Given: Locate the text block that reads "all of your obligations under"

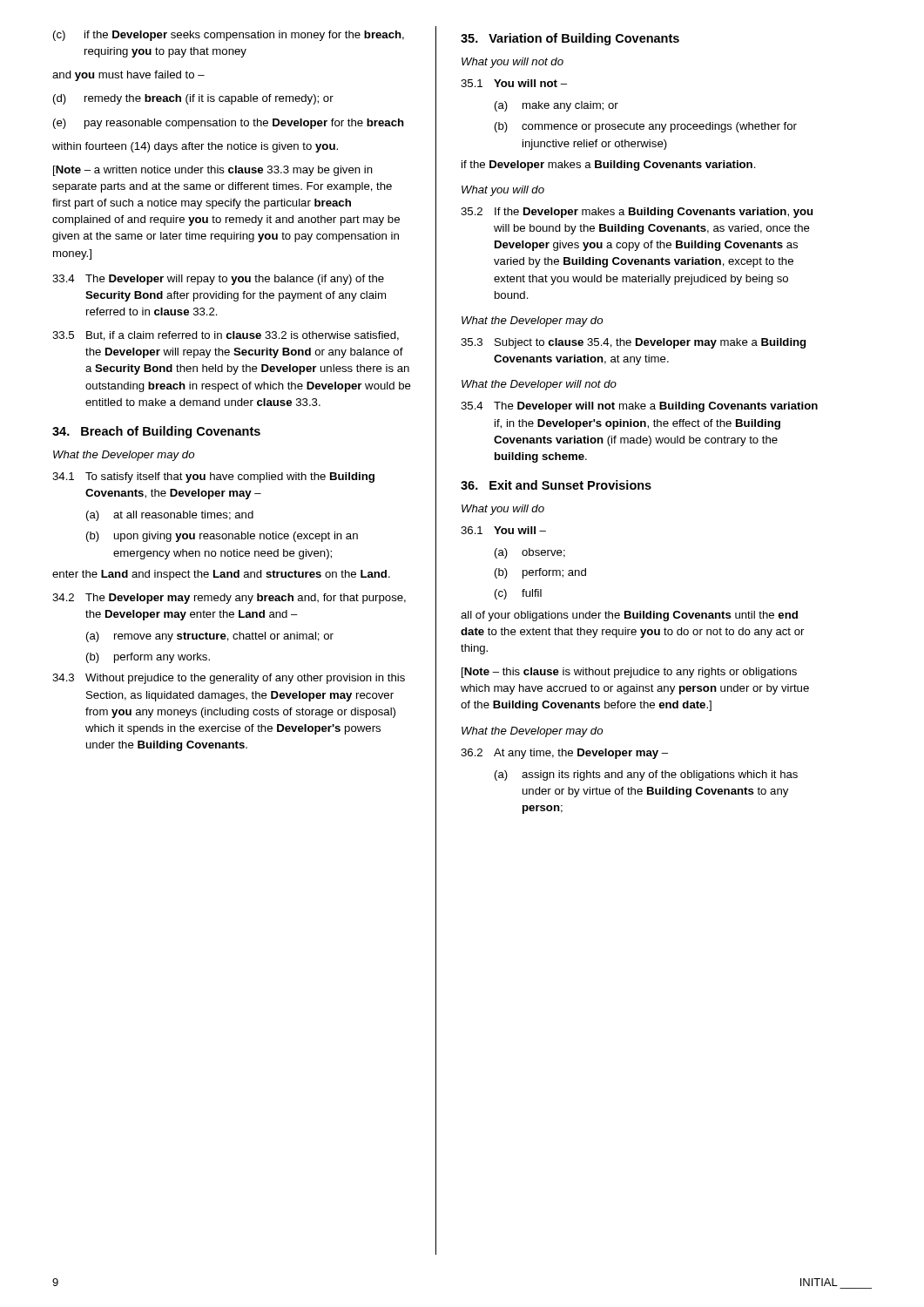Looking at the screenshot, I should [632, 631].
